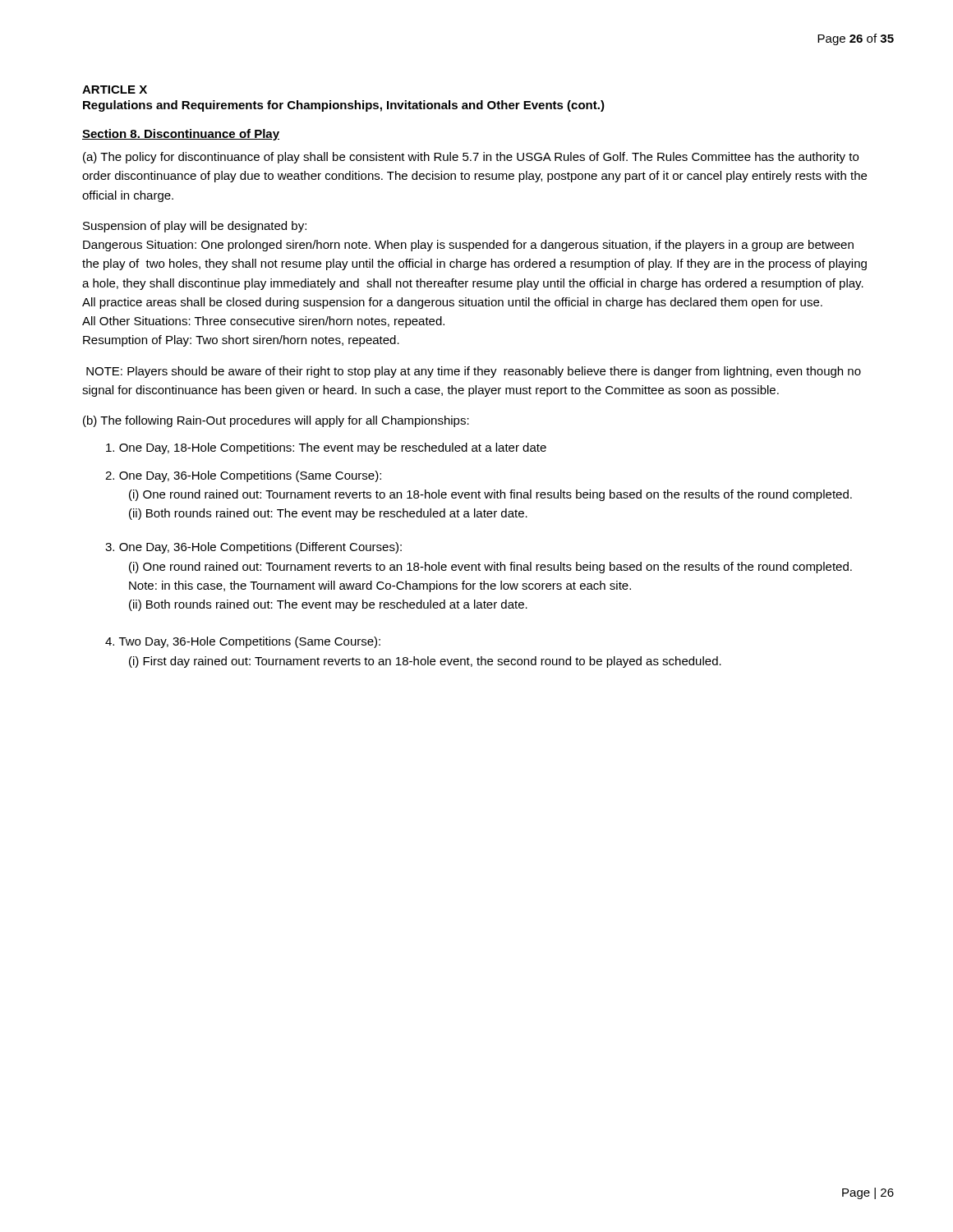Locate the list item that says "2. One Day, 36-Hole Competitions"
Image resolution: width=953 pixels, height=1232 pixels.
pos(488,494)
